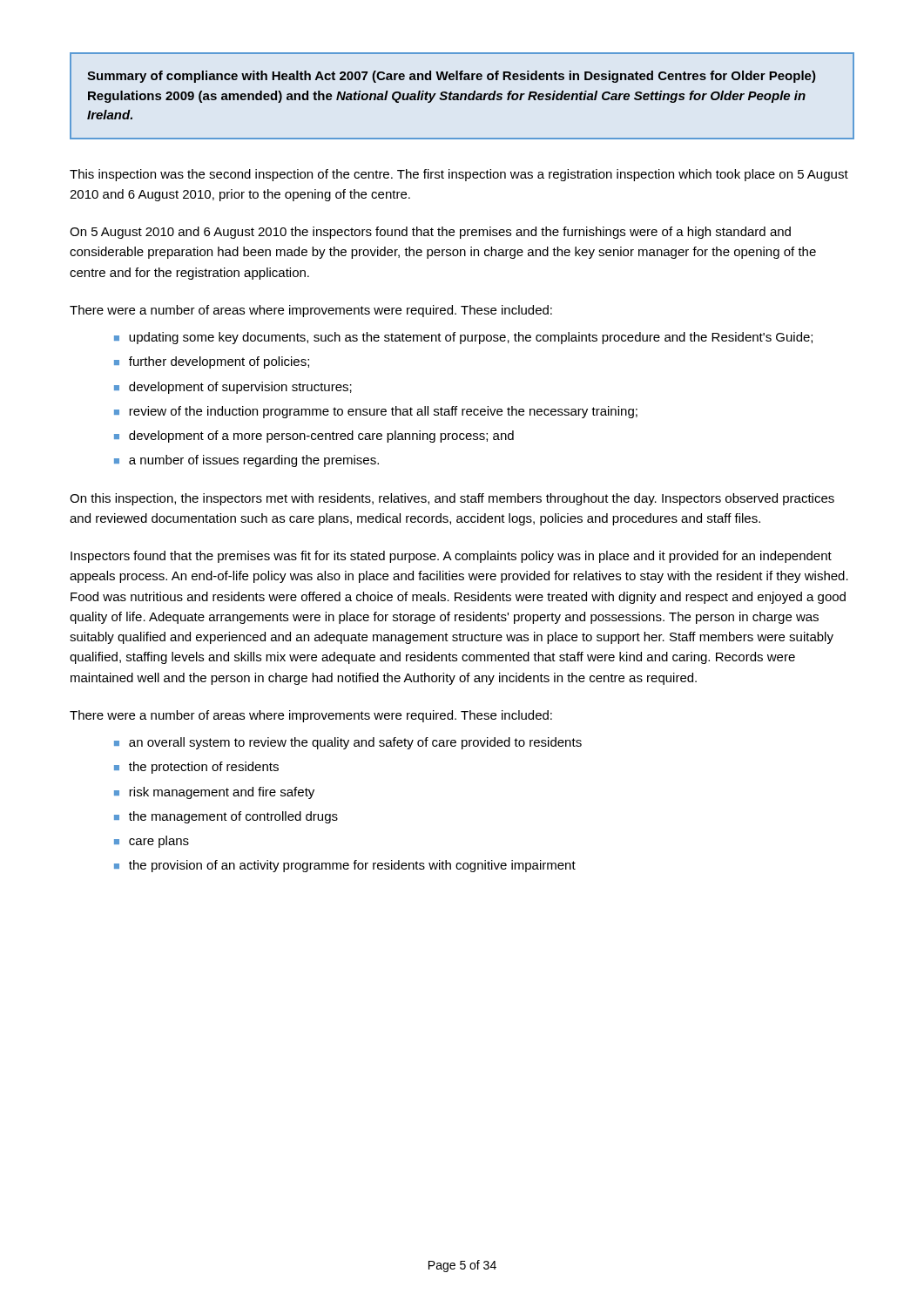Find the passage starting "On this inspection, the inspectors"
This screenshot has width=924, height=1307.
click(x=452, y=508)
